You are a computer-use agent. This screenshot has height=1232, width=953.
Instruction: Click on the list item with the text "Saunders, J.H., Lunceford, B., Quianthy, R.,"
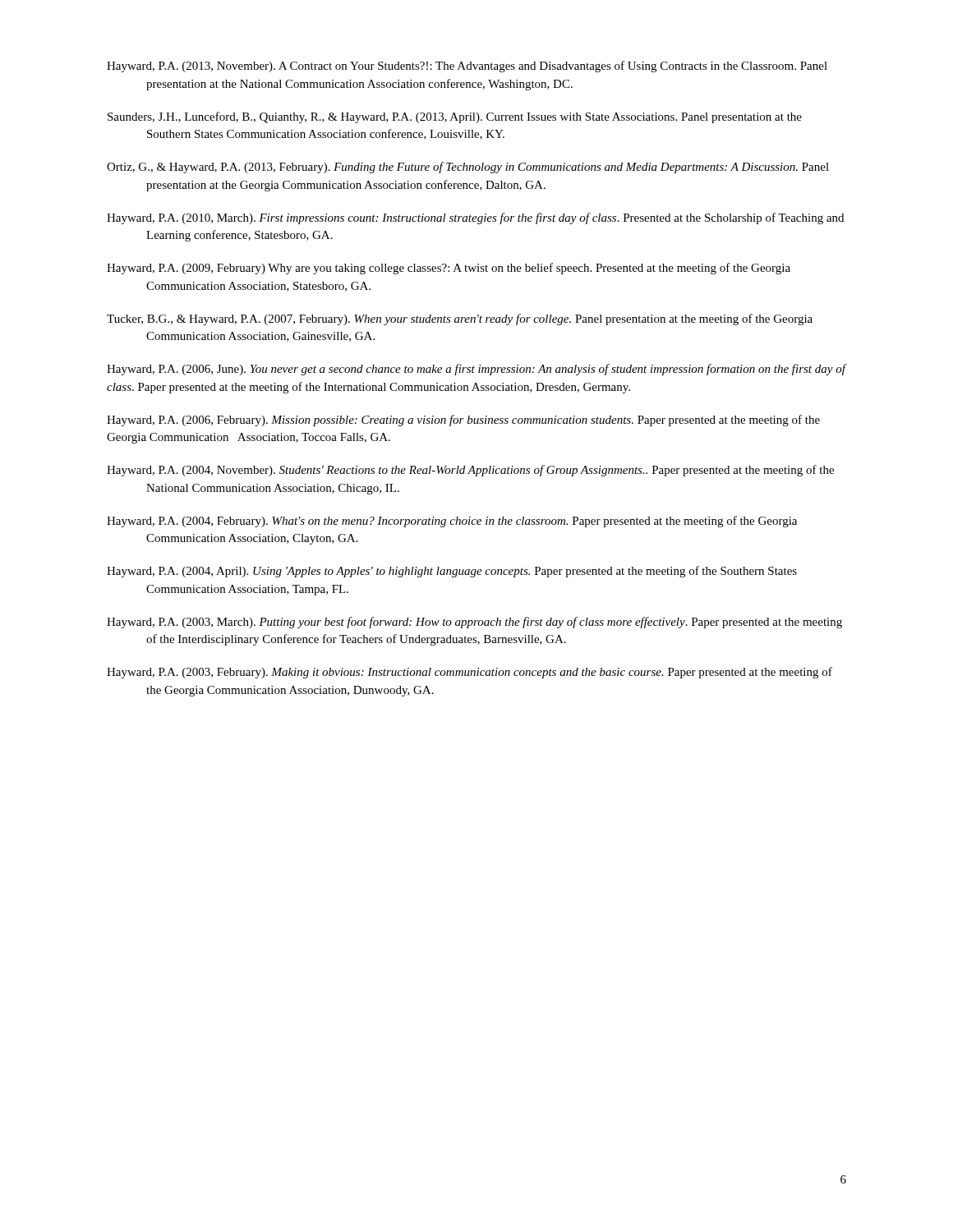pyautogui.click(x=454, y=125)
